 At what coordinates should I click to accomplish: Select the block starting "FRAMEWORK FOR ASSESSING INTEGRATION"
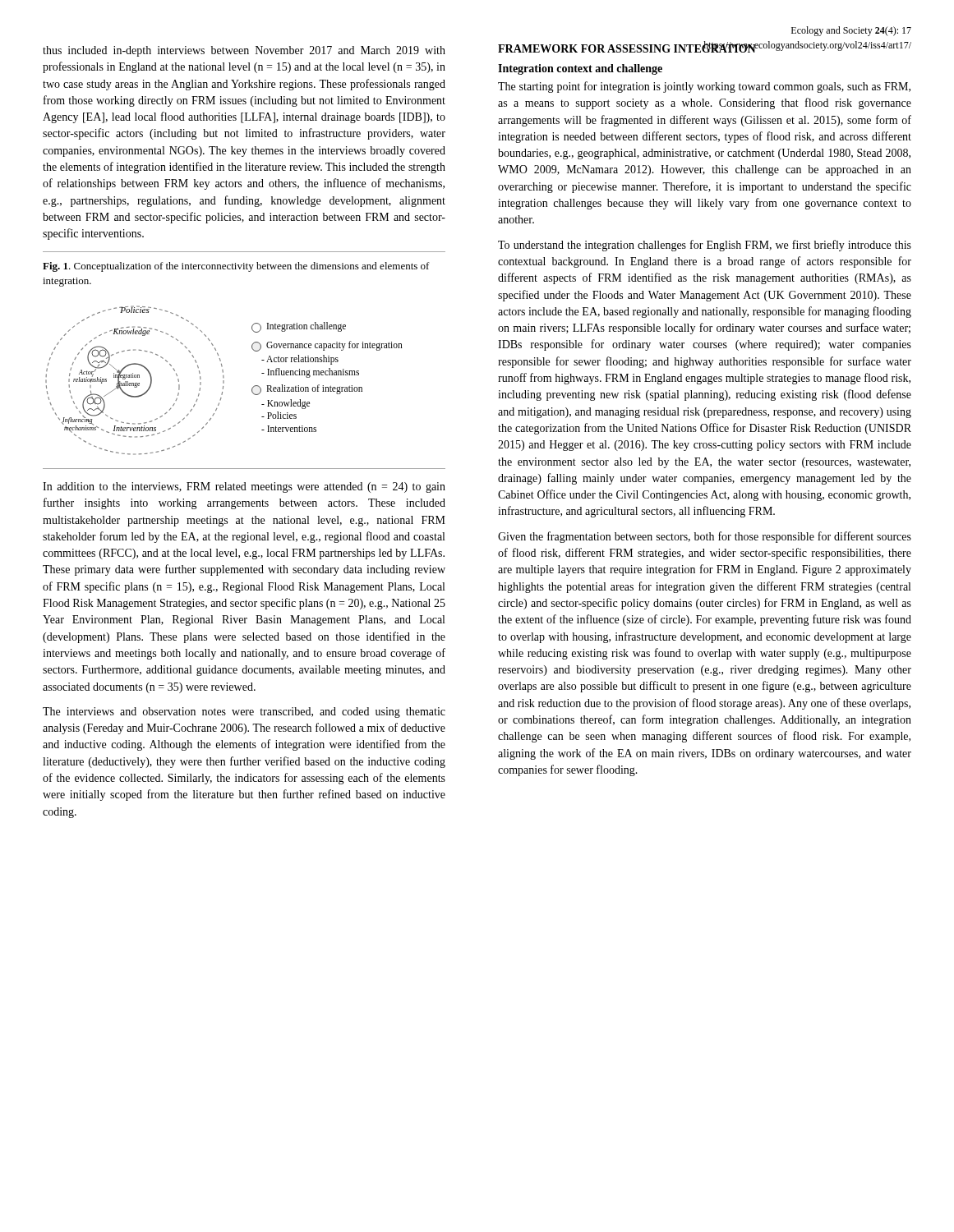[x=627, y=49]
